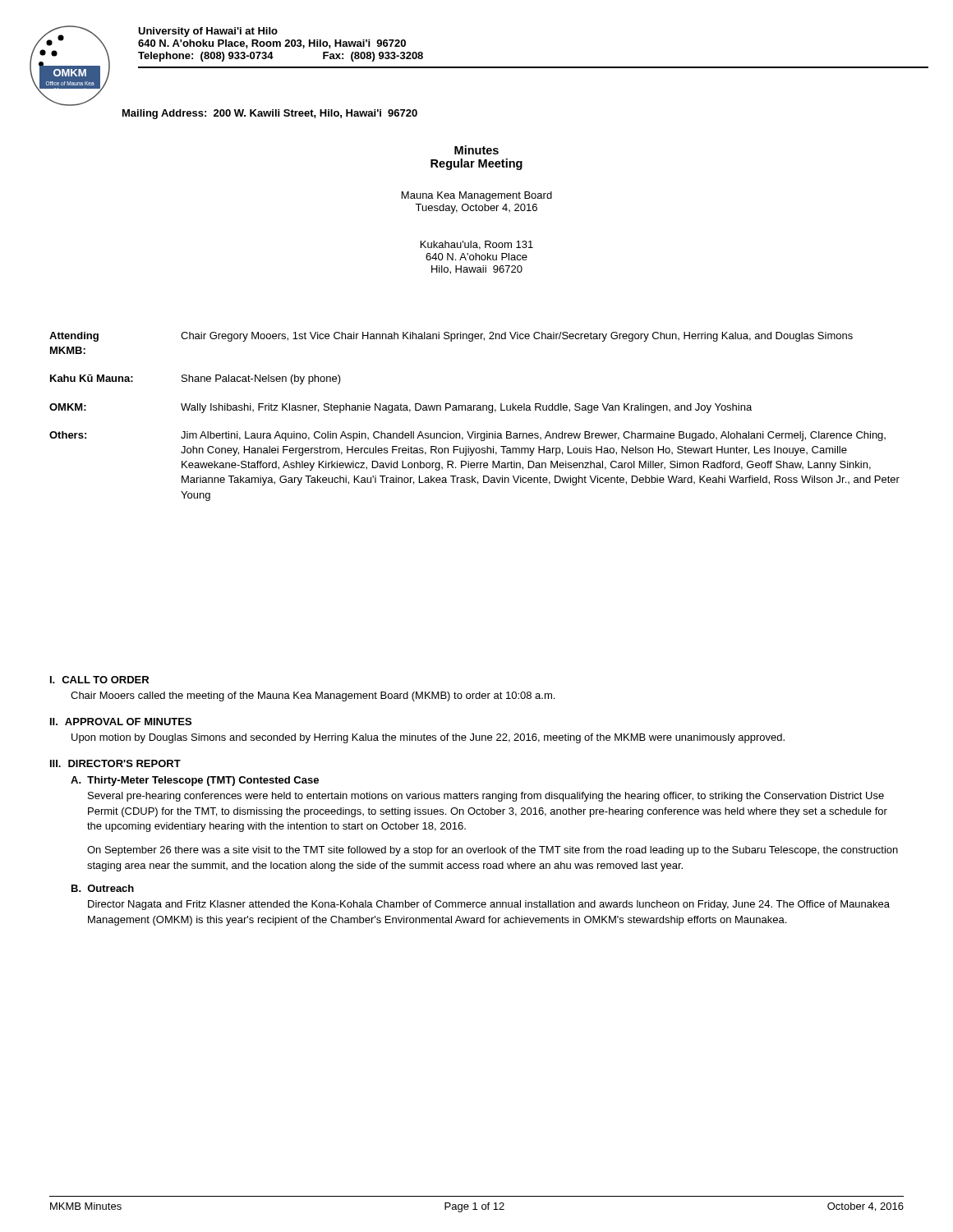Locate the section header that reads "II.APPROVAL OF MINUTES"
Viewport: 953px width, 1232px height.
121,721
